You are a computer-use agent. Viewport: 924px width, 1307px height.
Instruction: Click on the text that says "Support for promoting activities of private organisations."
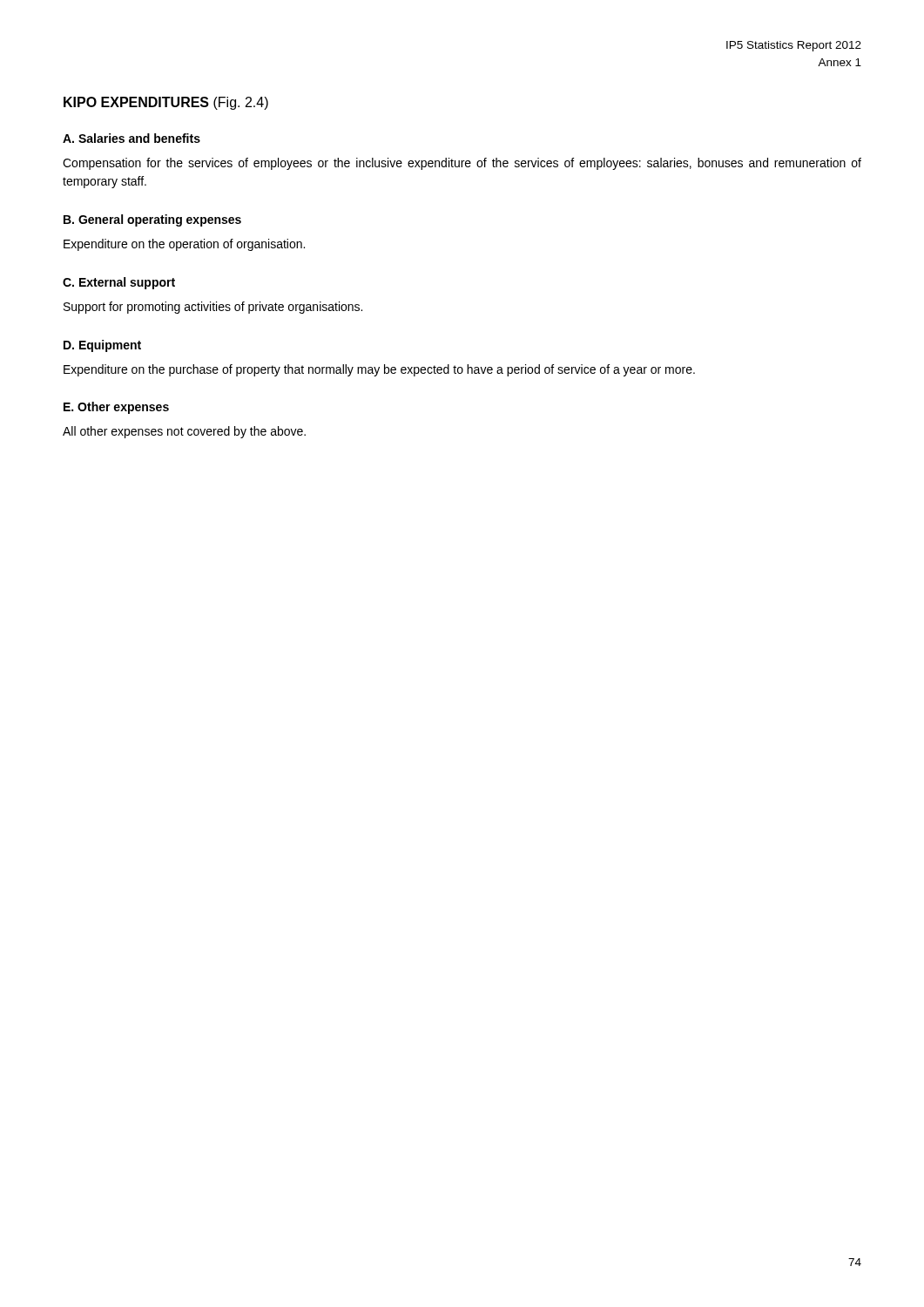pyautogui.click(x=213, y=307)
